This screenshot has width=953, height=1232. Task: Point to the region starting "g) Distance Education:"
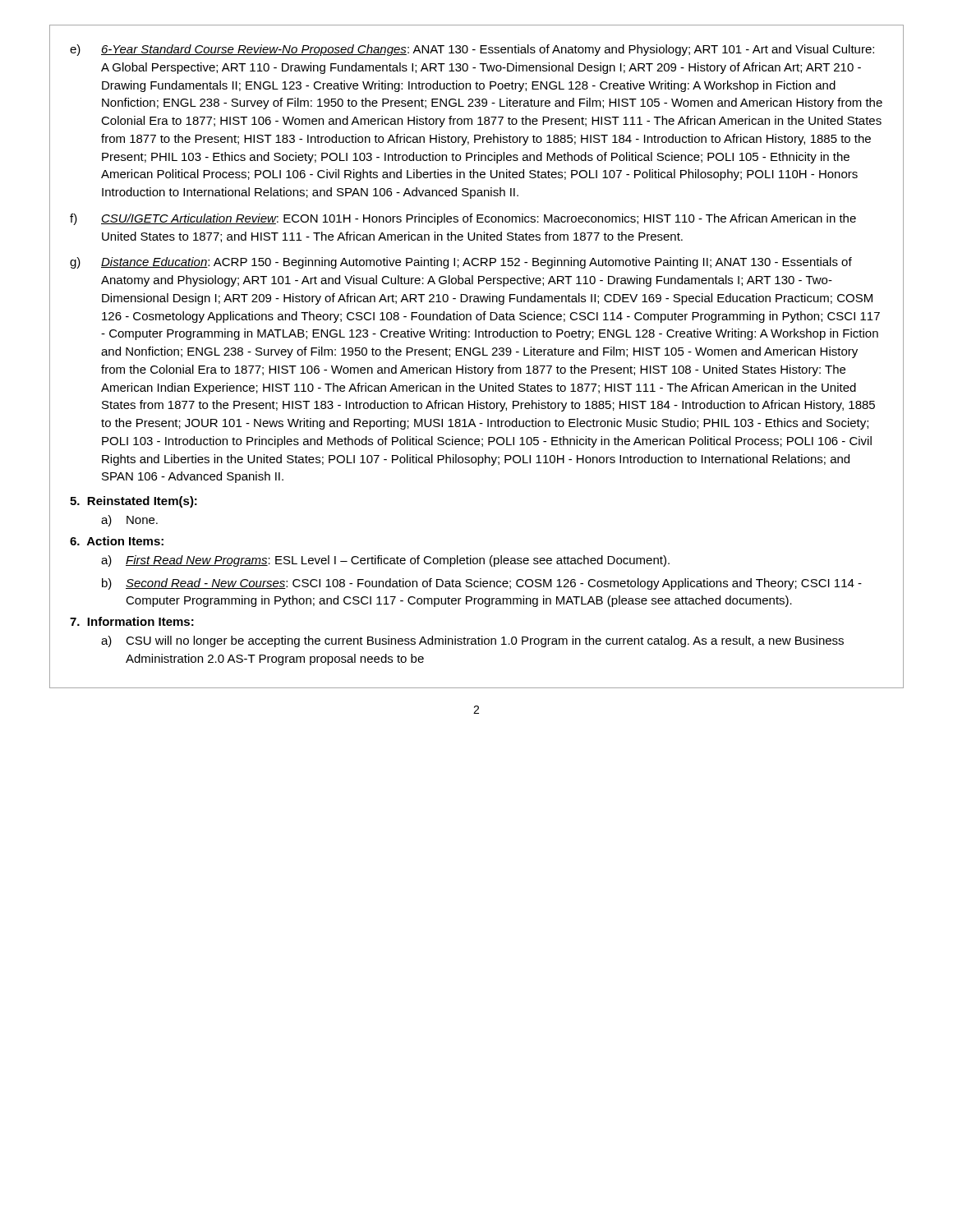476,369
